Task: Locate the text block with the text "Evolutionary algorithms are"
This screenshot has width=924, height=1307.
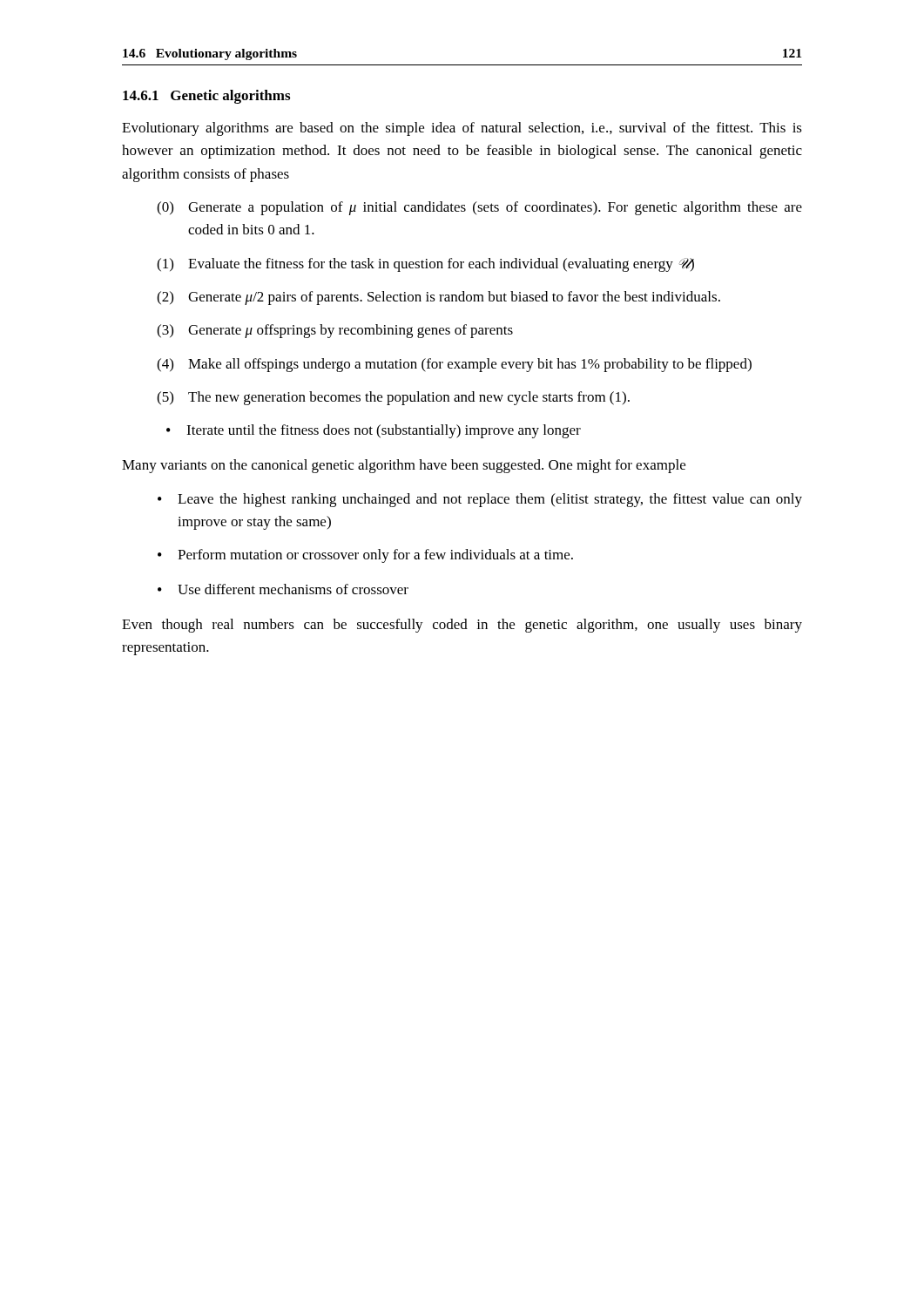Action: (x=462, y=151)
